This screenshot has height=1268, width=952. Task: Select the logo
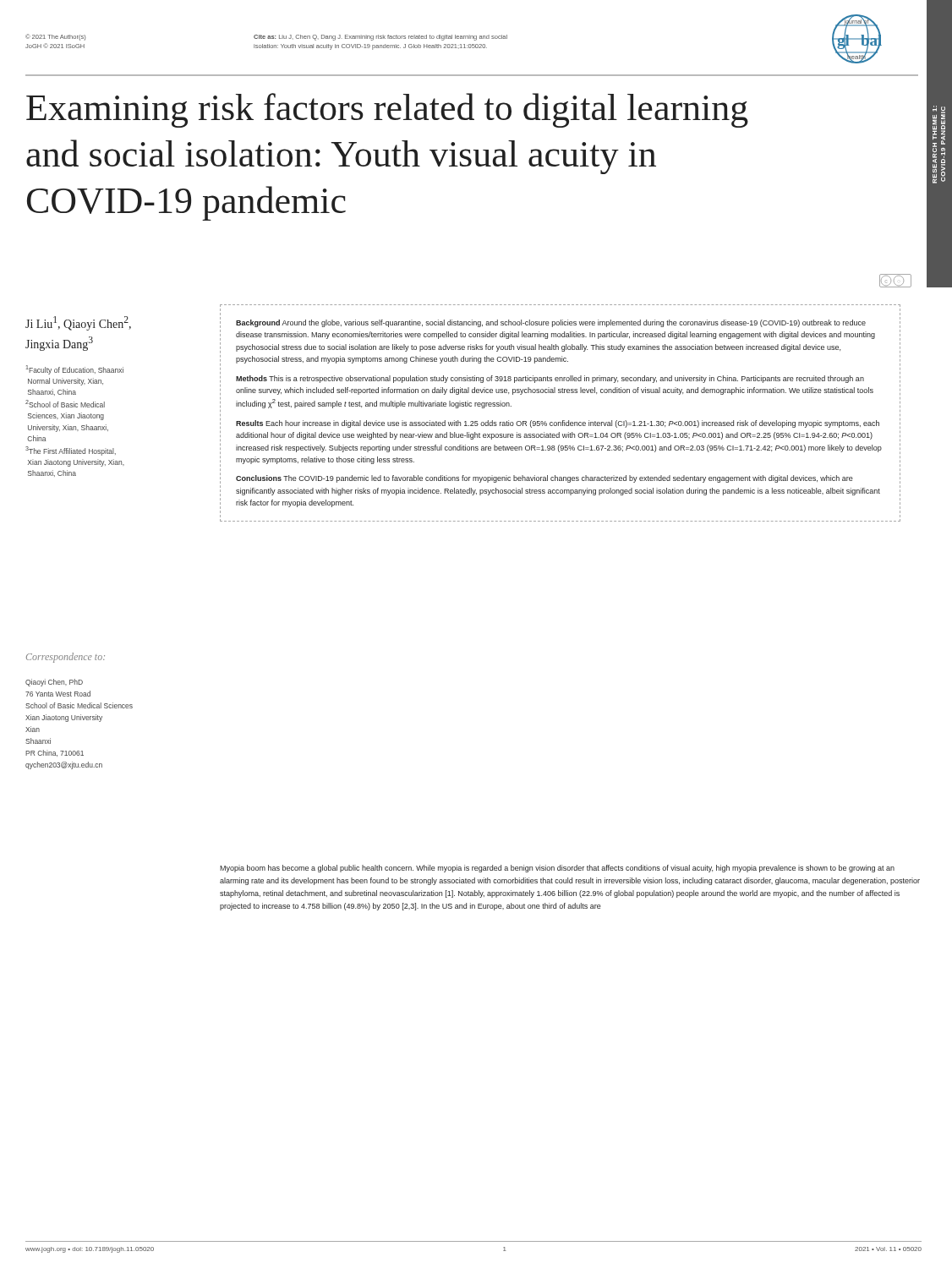[856, 39]
